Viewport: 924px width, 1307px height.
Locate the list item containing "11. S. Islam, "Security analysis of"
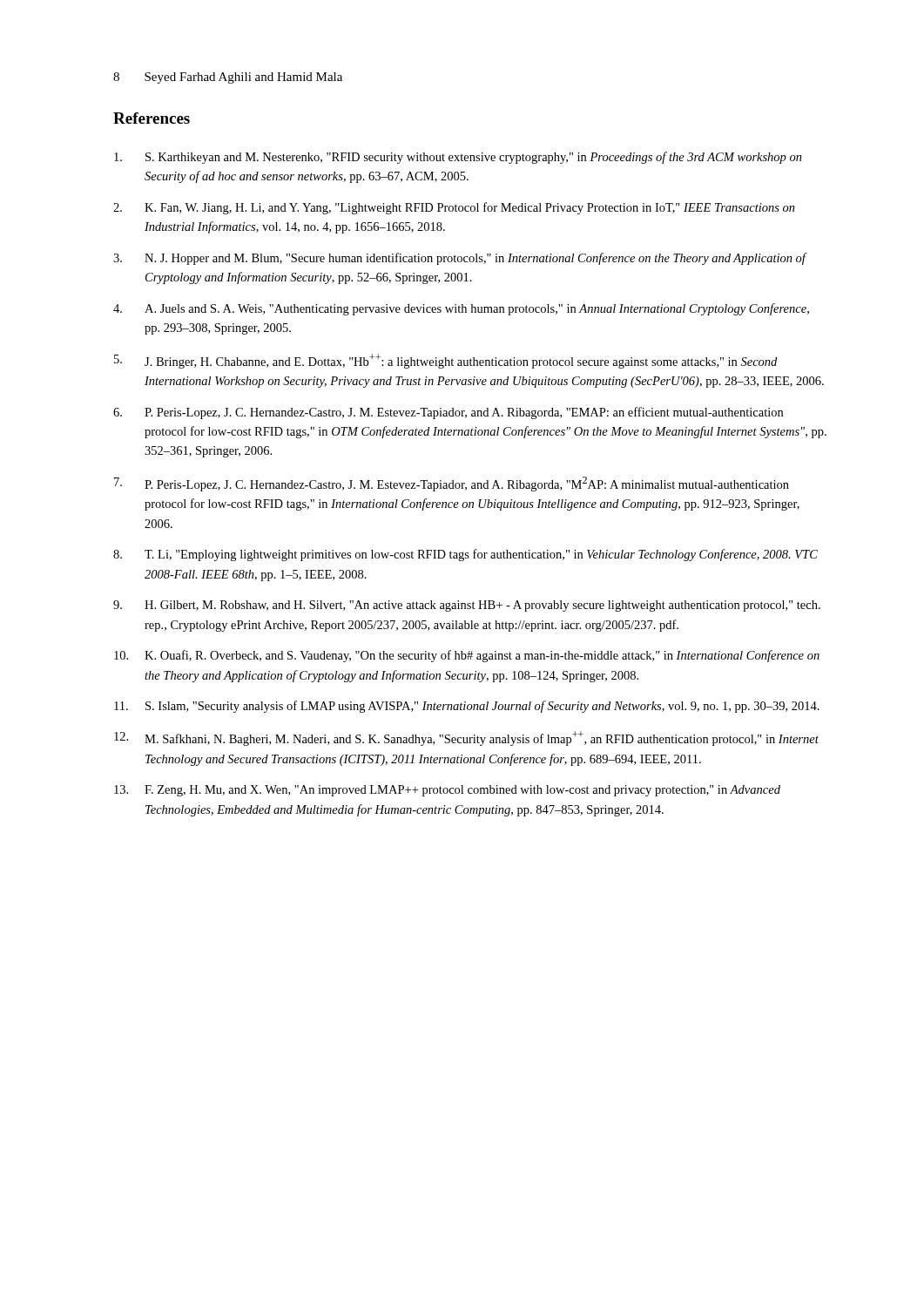[471, 706]
